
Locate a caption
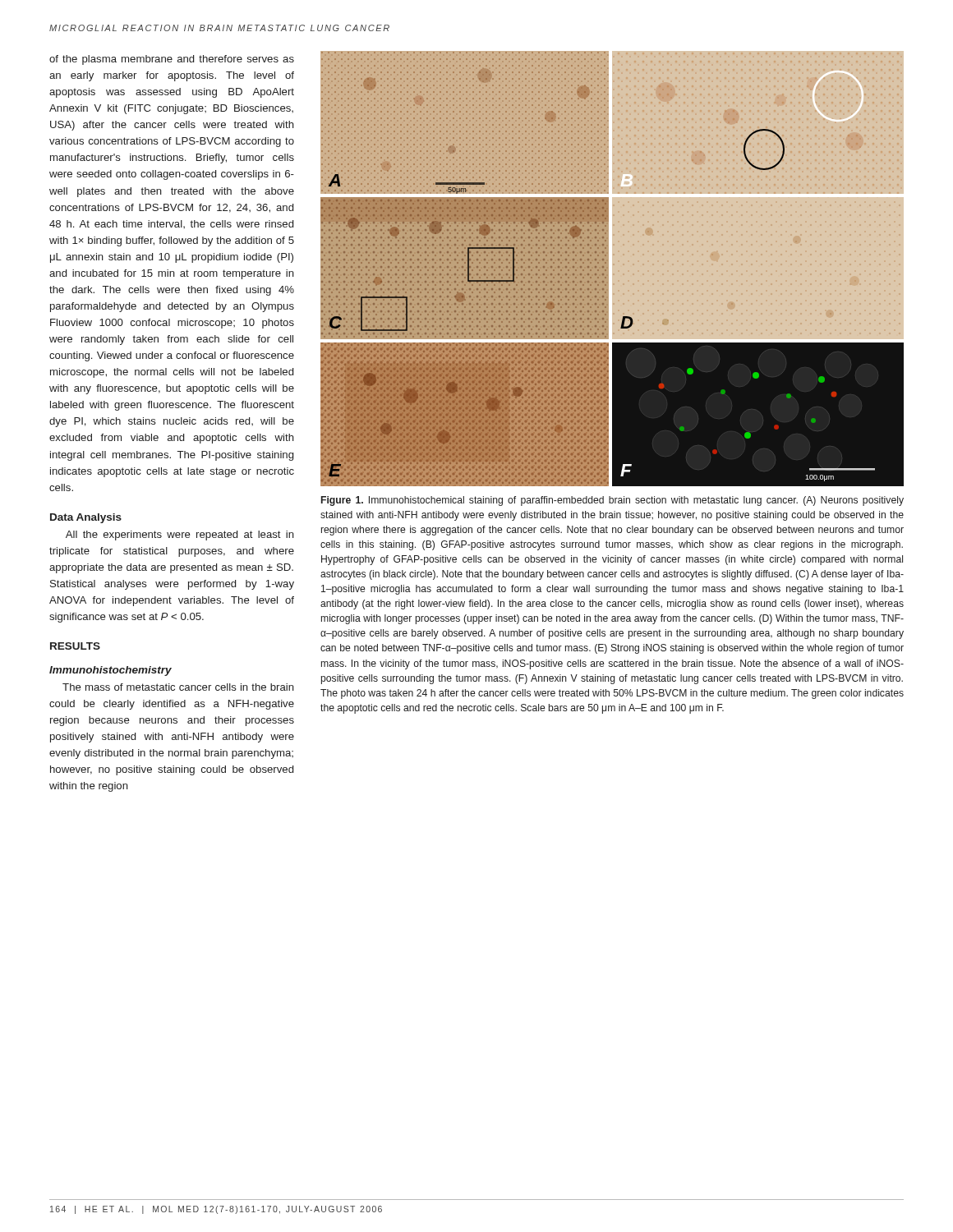pyautogui.click(x=612, y=604)
